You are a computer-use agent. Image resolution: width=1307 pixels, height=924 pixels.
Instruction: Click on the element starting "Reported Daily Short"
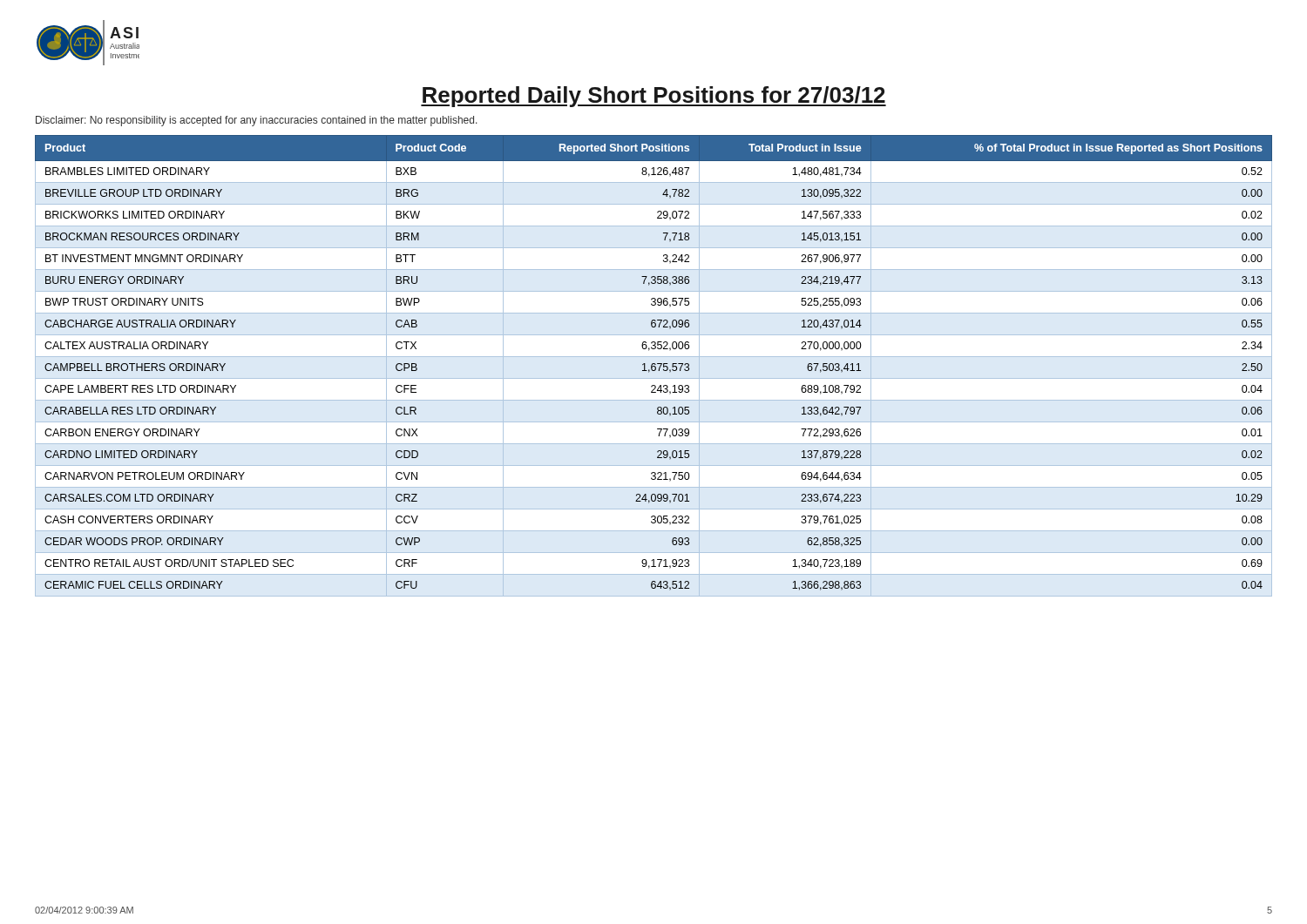click(654, 95)
